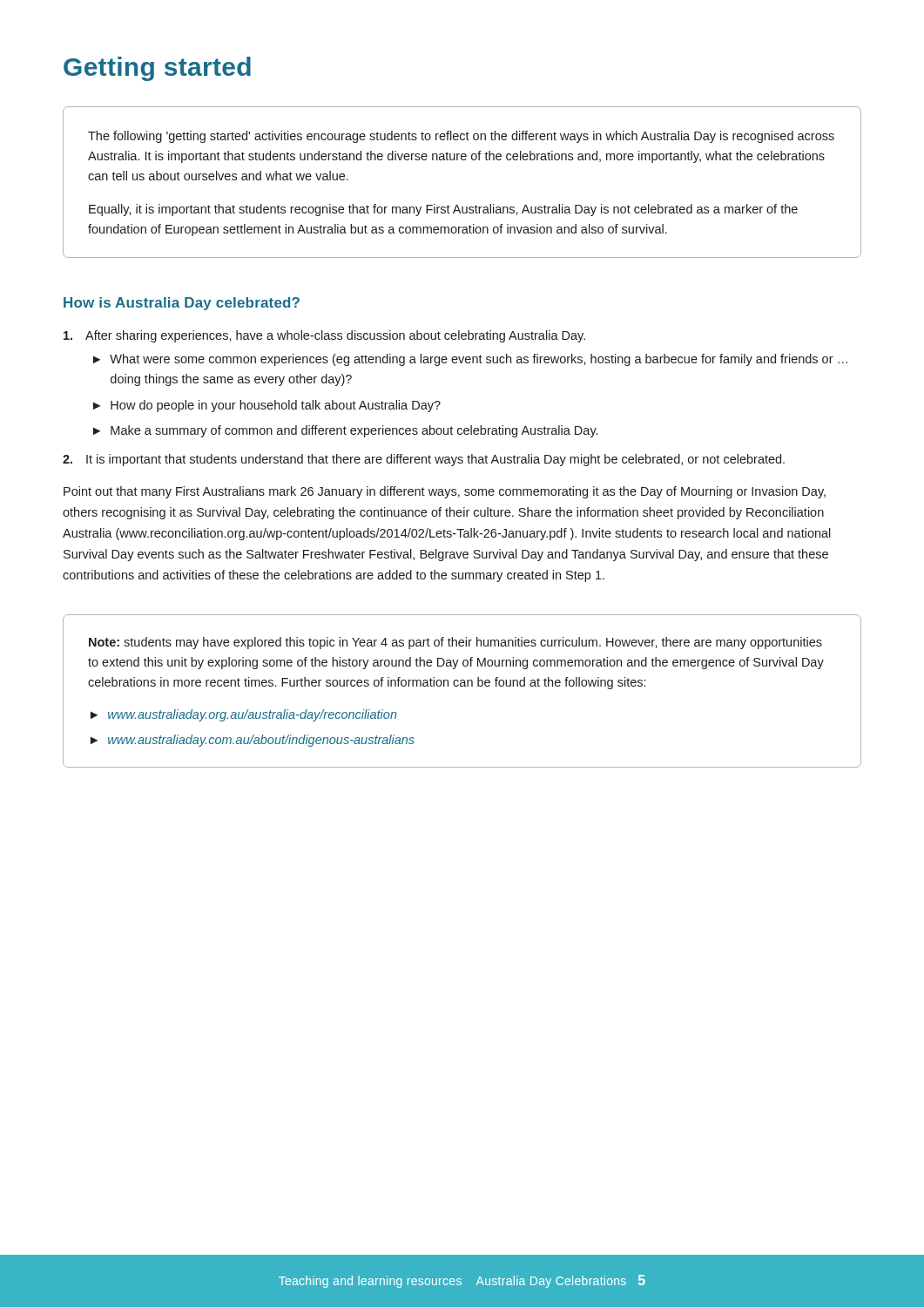Point to the block beginning "The following 'getting started'"
924x1307 pixels.
[x=462, y=182]
